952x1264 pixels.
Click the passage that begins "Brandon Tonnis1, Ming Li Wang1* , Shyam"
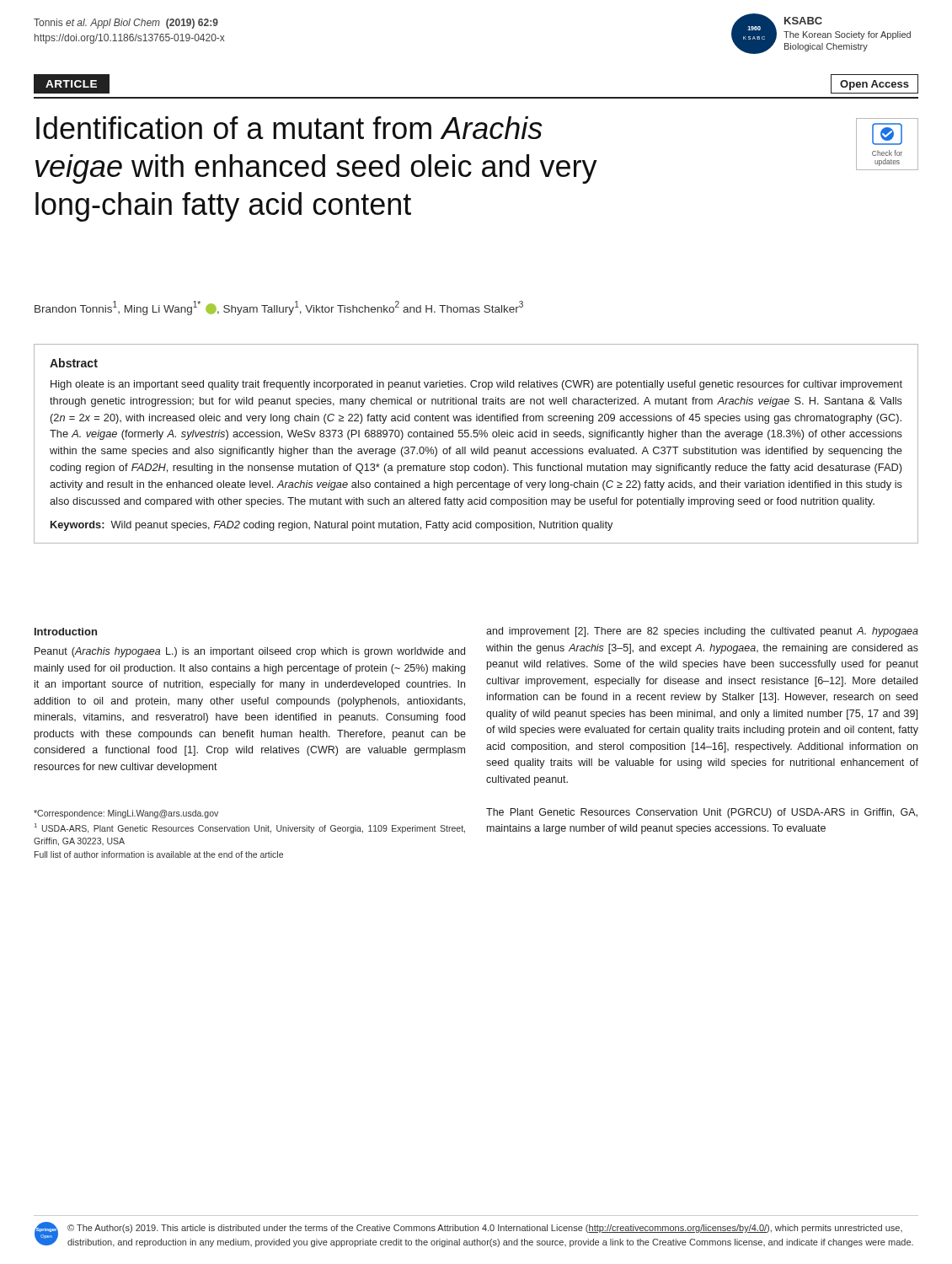coord(279,307)
